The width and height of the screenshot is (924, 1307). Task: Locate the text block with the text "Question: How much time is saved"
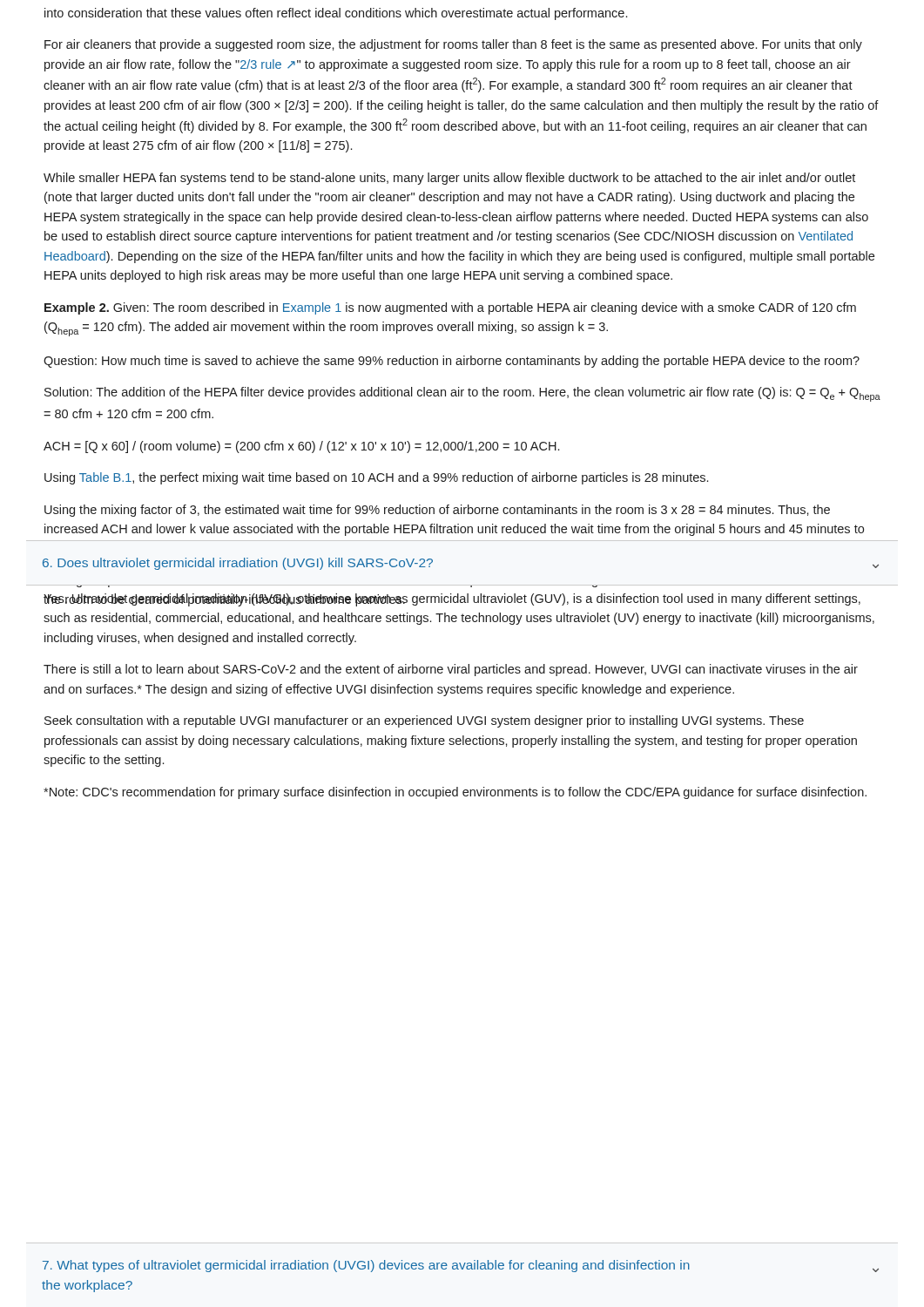452,361
